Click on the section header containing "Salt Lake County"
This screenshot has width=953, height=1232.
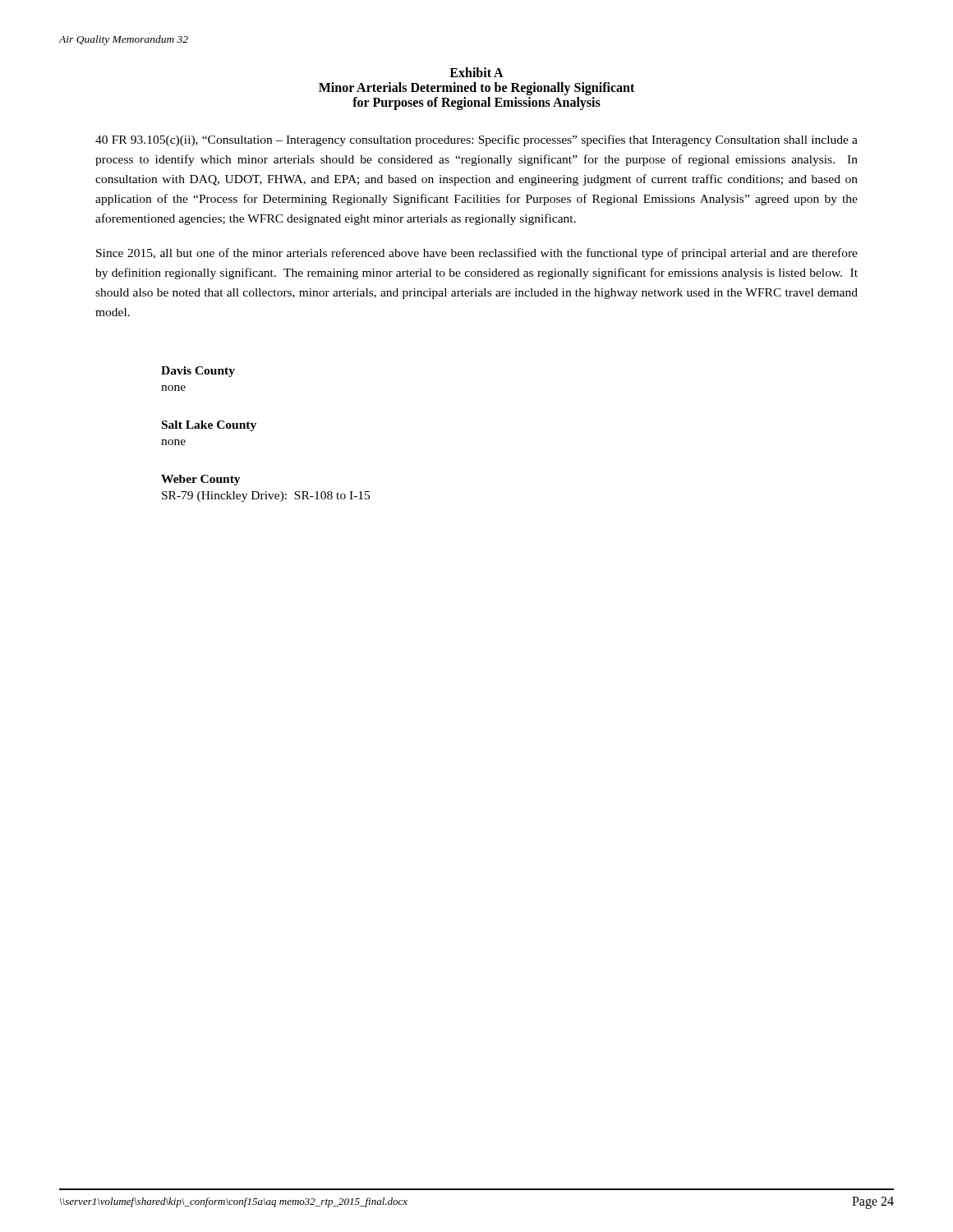[x=209, y=426]
